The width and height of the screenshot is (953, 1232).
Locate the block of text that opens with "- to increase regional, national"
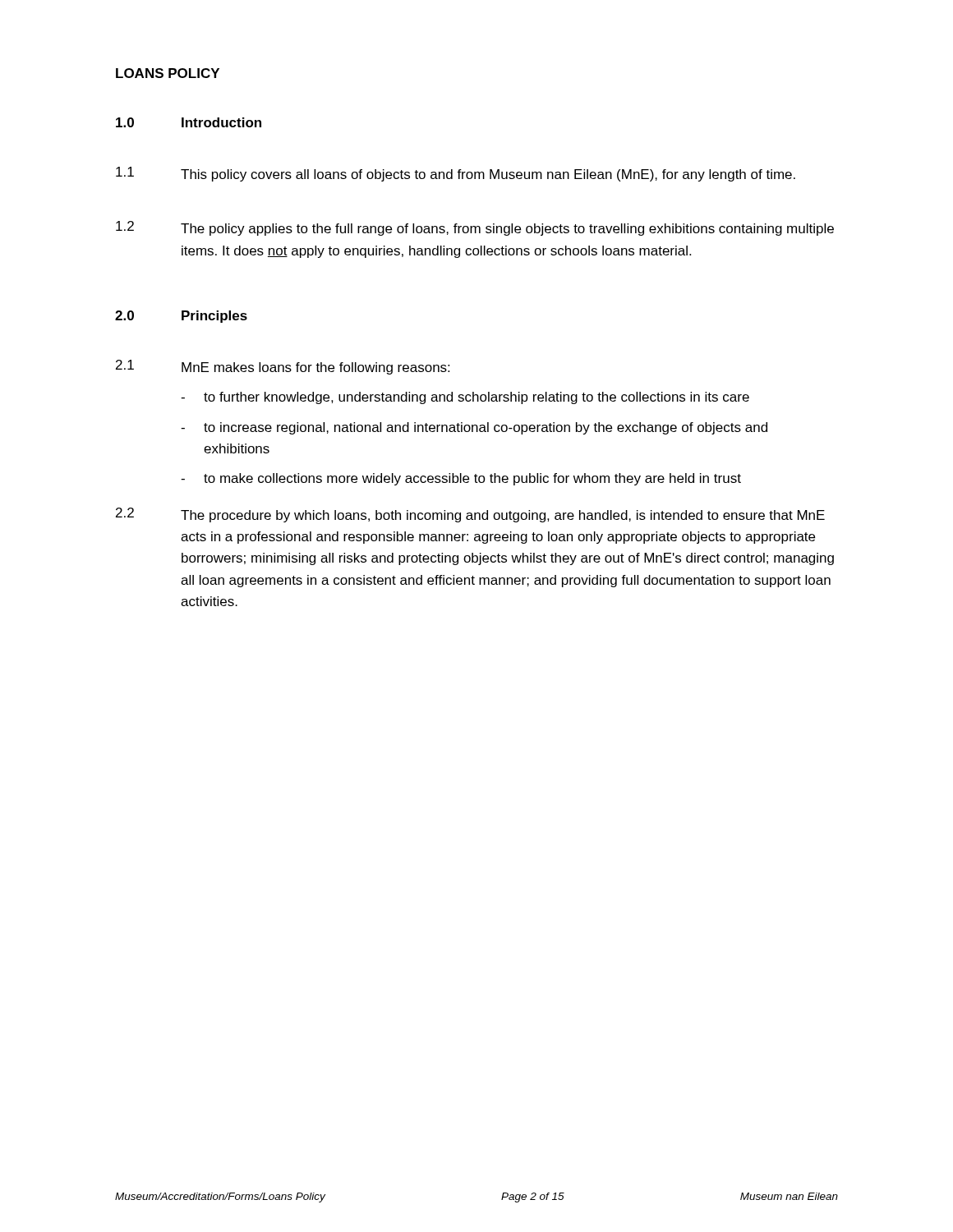tap(509, 439)
